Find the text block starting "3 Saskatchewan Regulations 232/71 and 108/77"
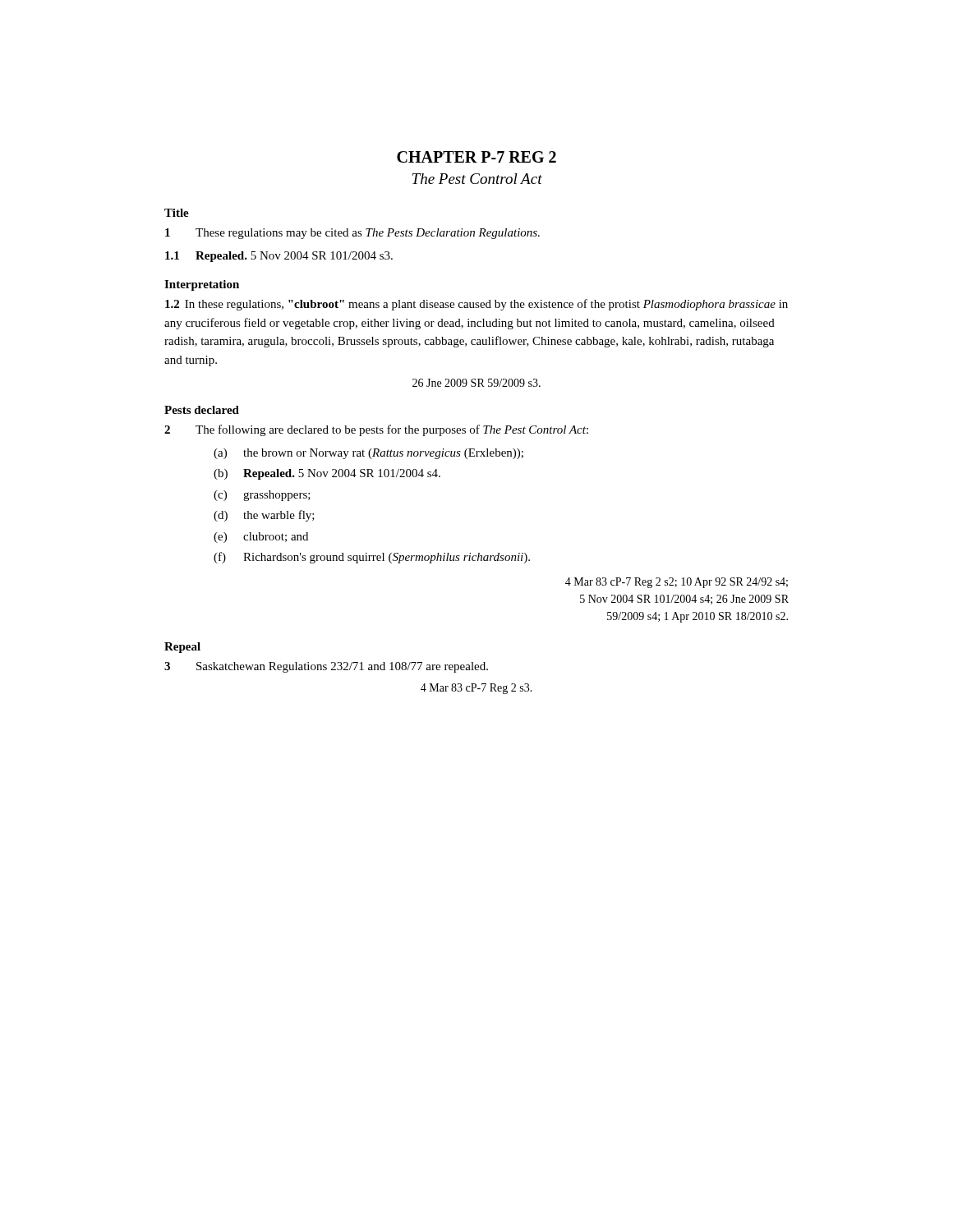This screenshot has height=1232, width=953. coord(476,666)
